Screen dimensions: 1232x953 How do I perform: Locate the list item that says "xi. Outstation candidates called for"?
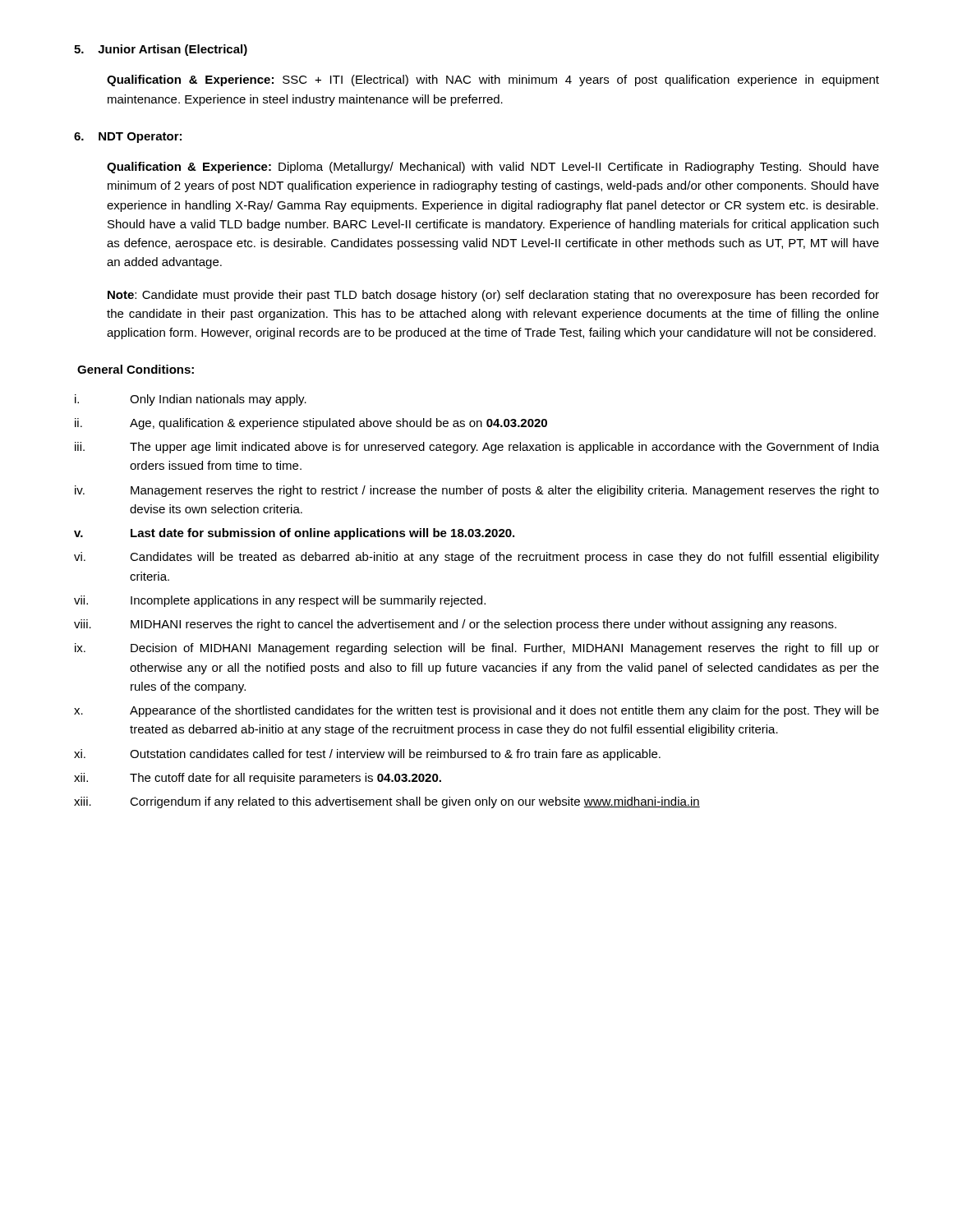476,753
